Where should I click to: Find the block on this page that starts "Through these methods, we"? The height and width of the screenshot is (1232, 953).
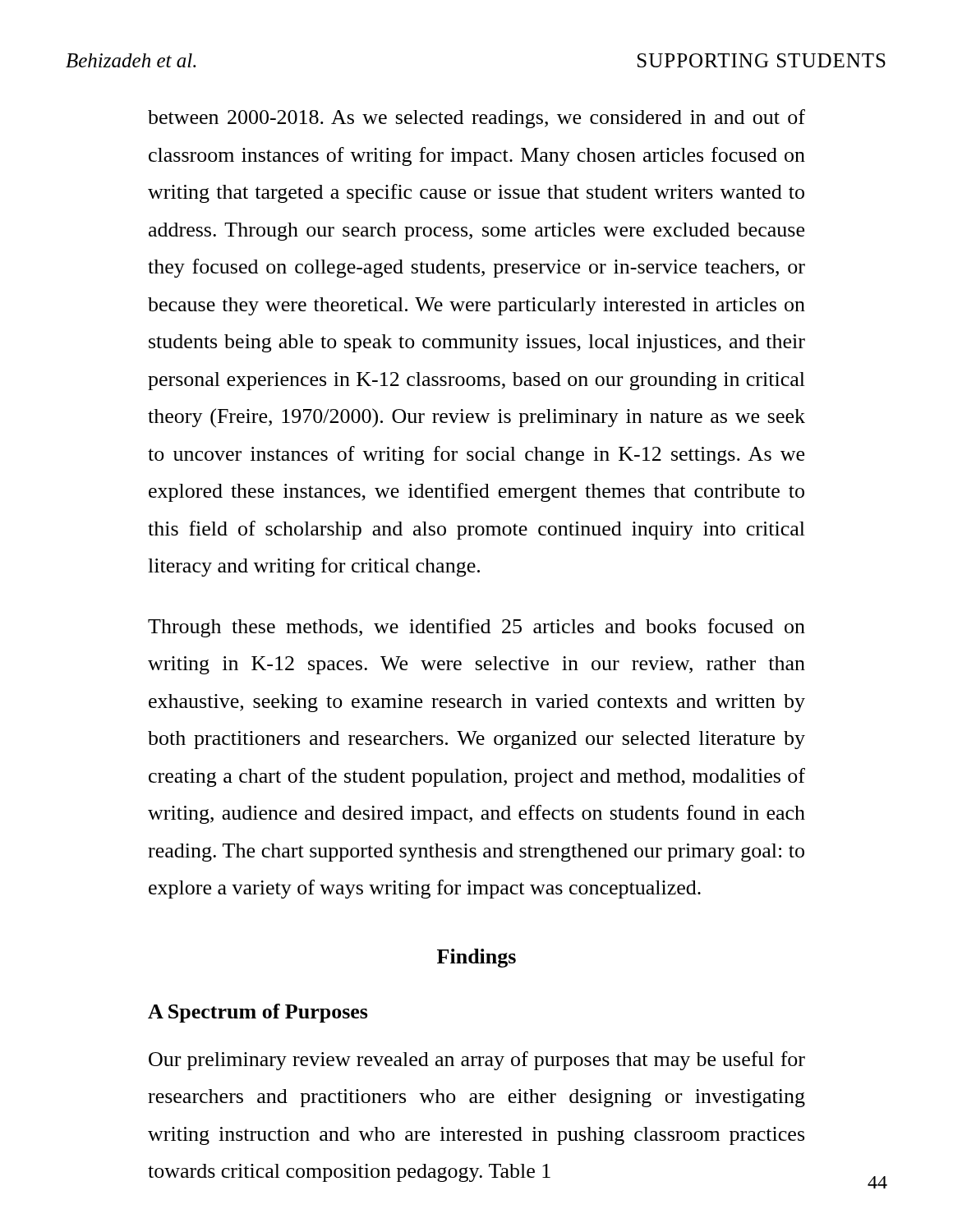click(476, 757)
